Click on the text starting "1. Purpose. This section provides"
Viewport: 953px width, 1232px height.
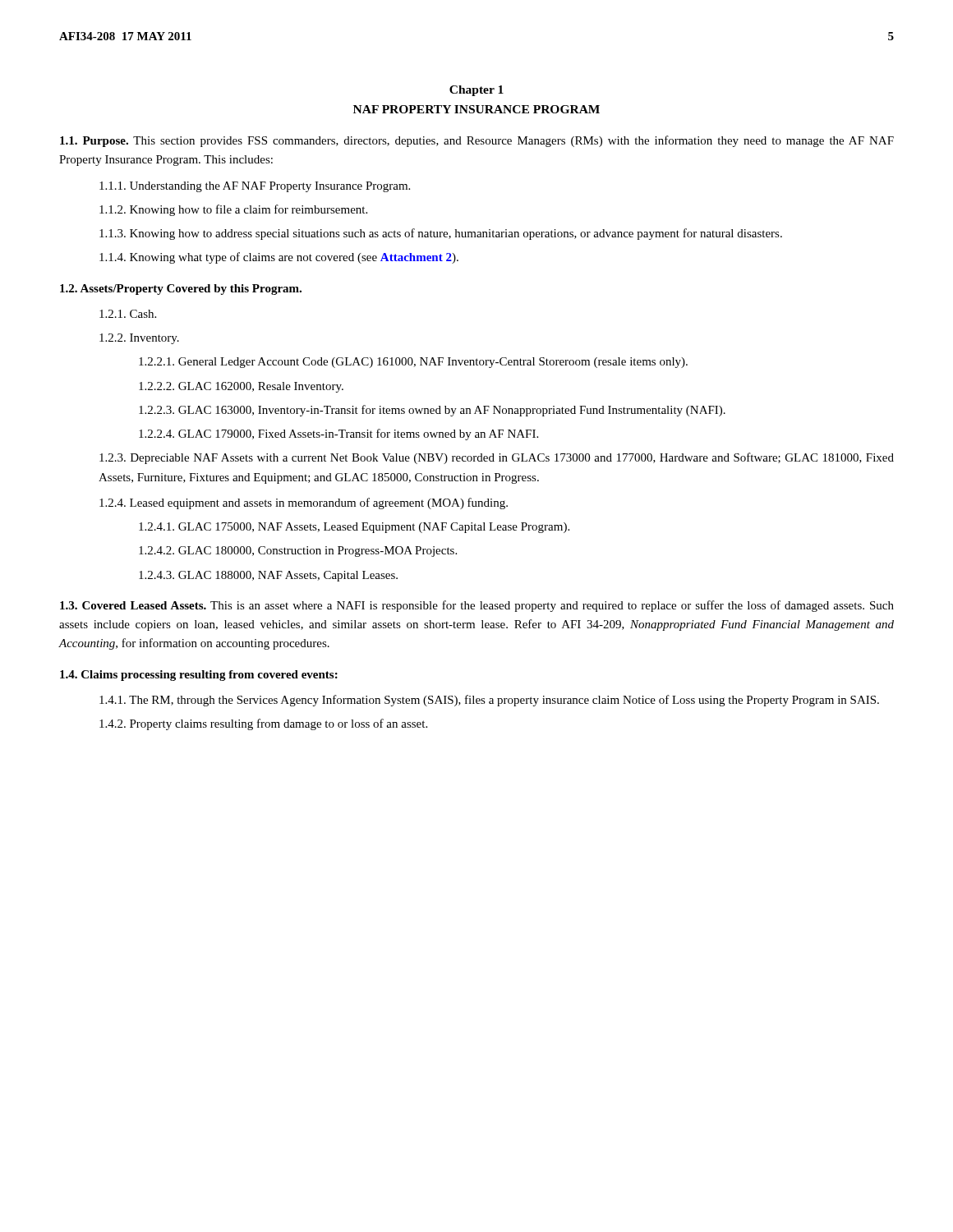coord(476,150)
